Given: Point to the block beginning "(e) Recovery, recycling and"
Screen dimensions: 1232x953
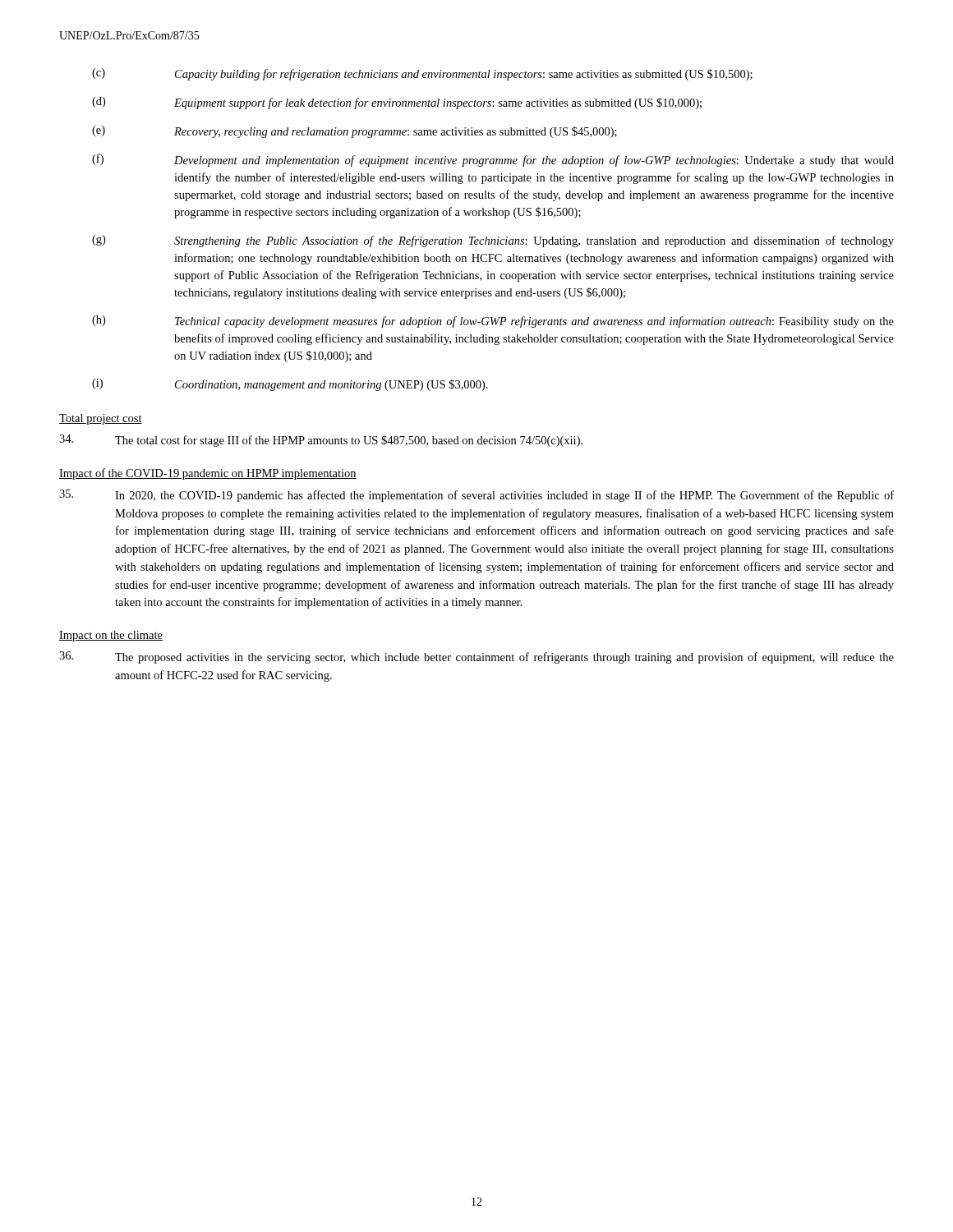Looking at the screenshot, I should click(476, 132).
